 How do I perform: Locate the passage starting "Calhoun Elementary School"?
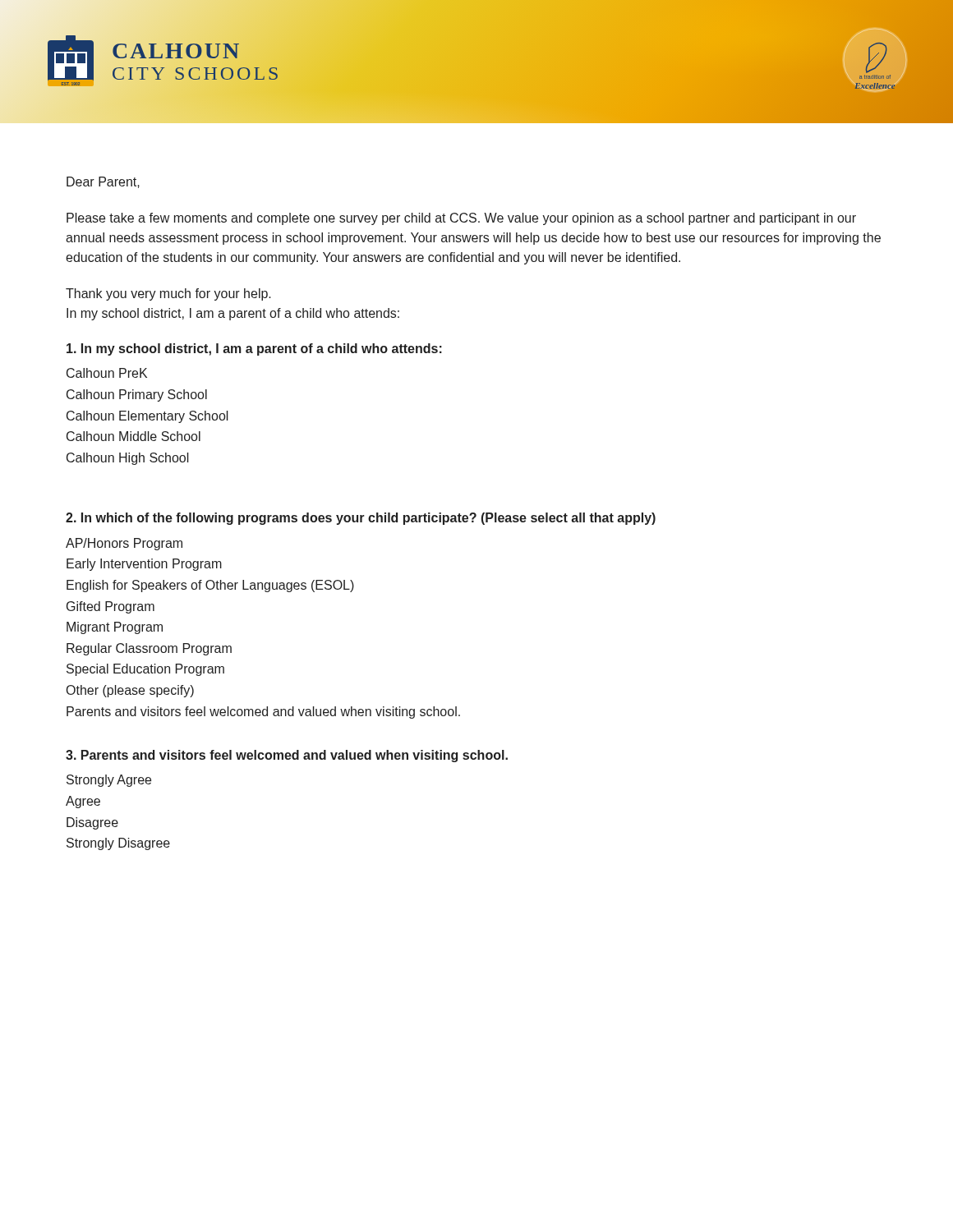point(147,416)
